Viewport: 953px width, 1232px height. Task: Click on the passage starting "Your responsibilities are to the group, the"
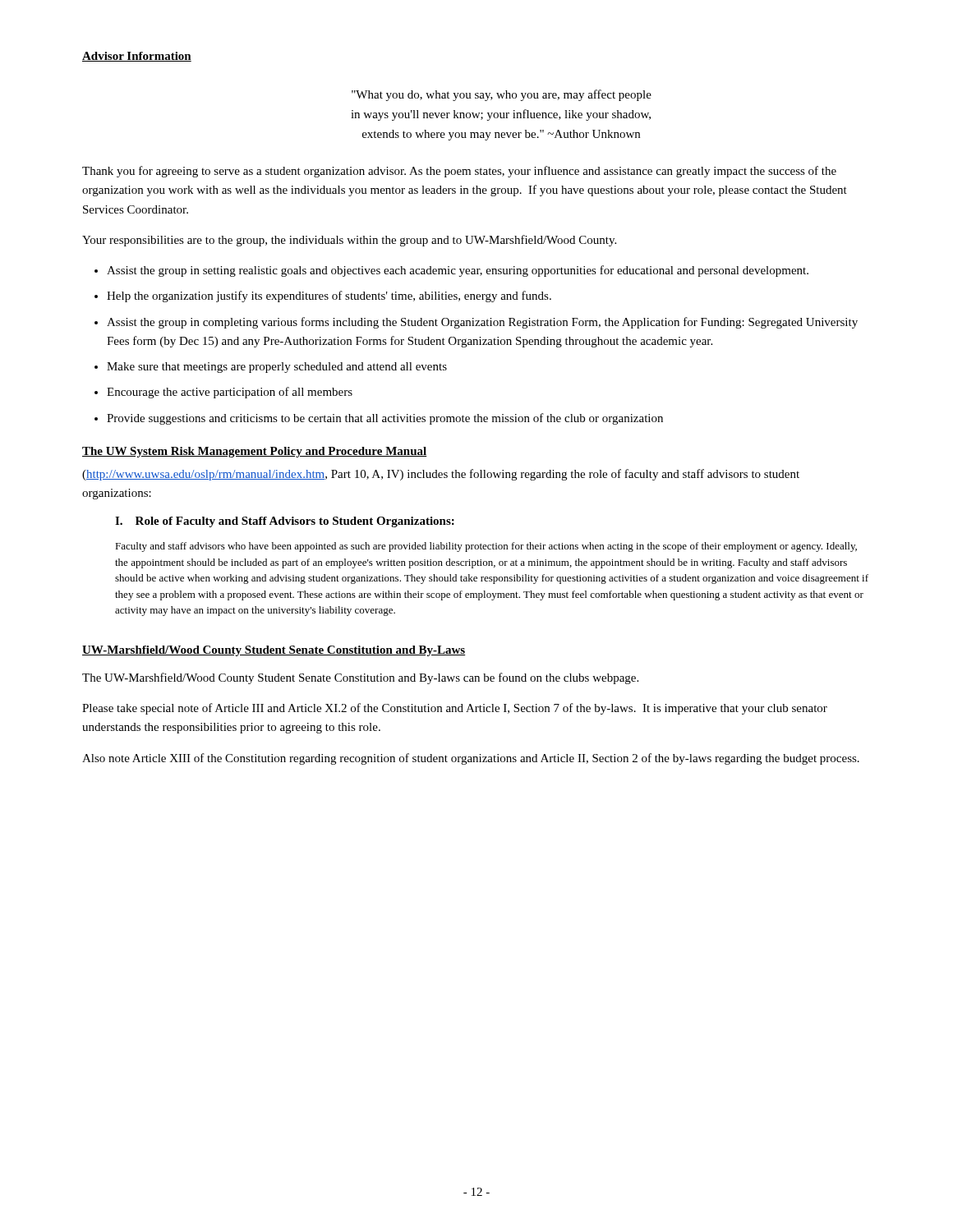[350, 240]
